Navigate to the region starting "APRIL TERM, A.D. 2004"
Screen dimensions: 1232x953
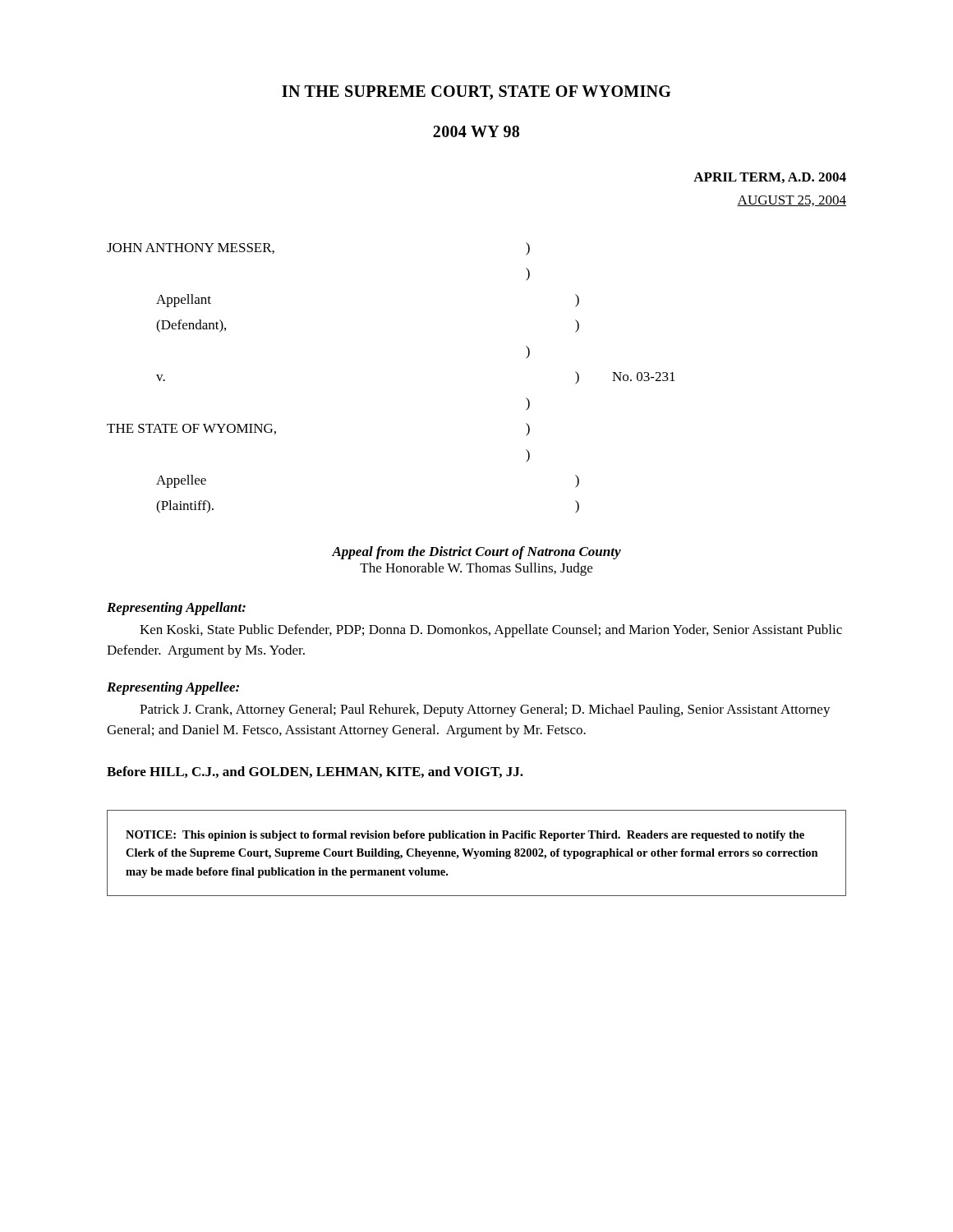(770, 177)
